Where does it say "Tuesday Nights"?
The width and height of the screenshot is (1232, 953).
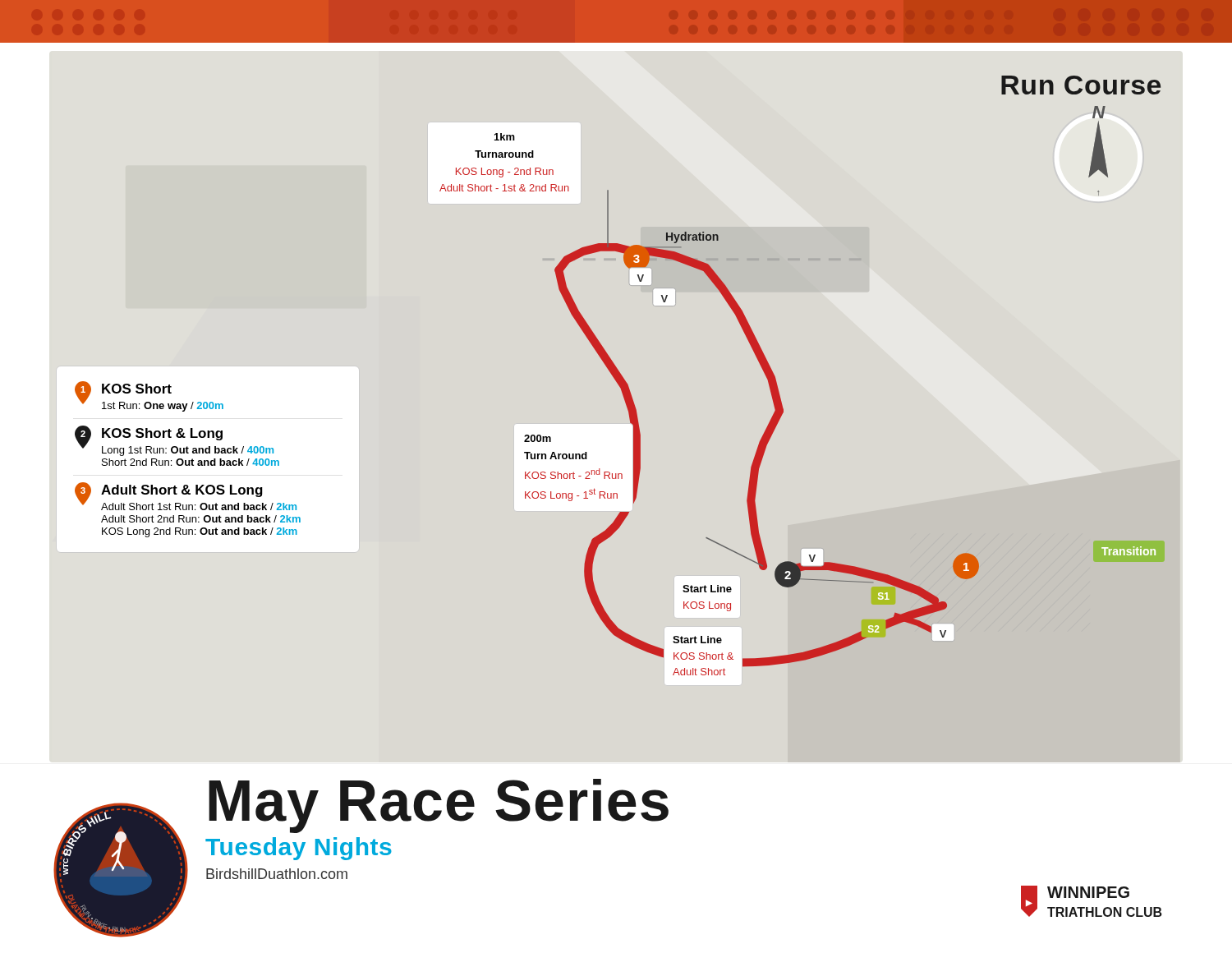coord(299,847)
